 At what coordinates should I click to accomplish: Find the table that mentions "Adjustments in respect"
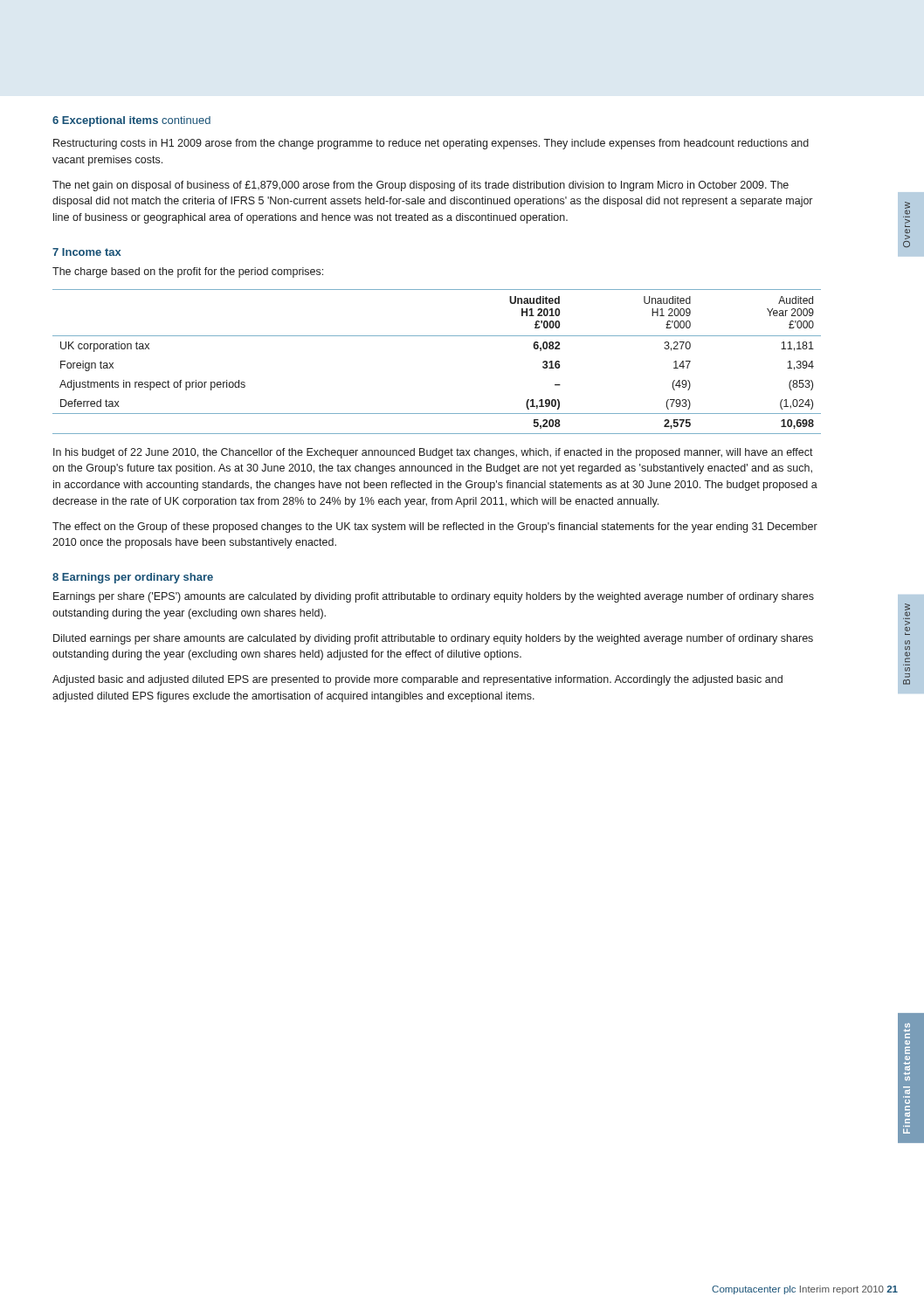(x=437, y=361)
